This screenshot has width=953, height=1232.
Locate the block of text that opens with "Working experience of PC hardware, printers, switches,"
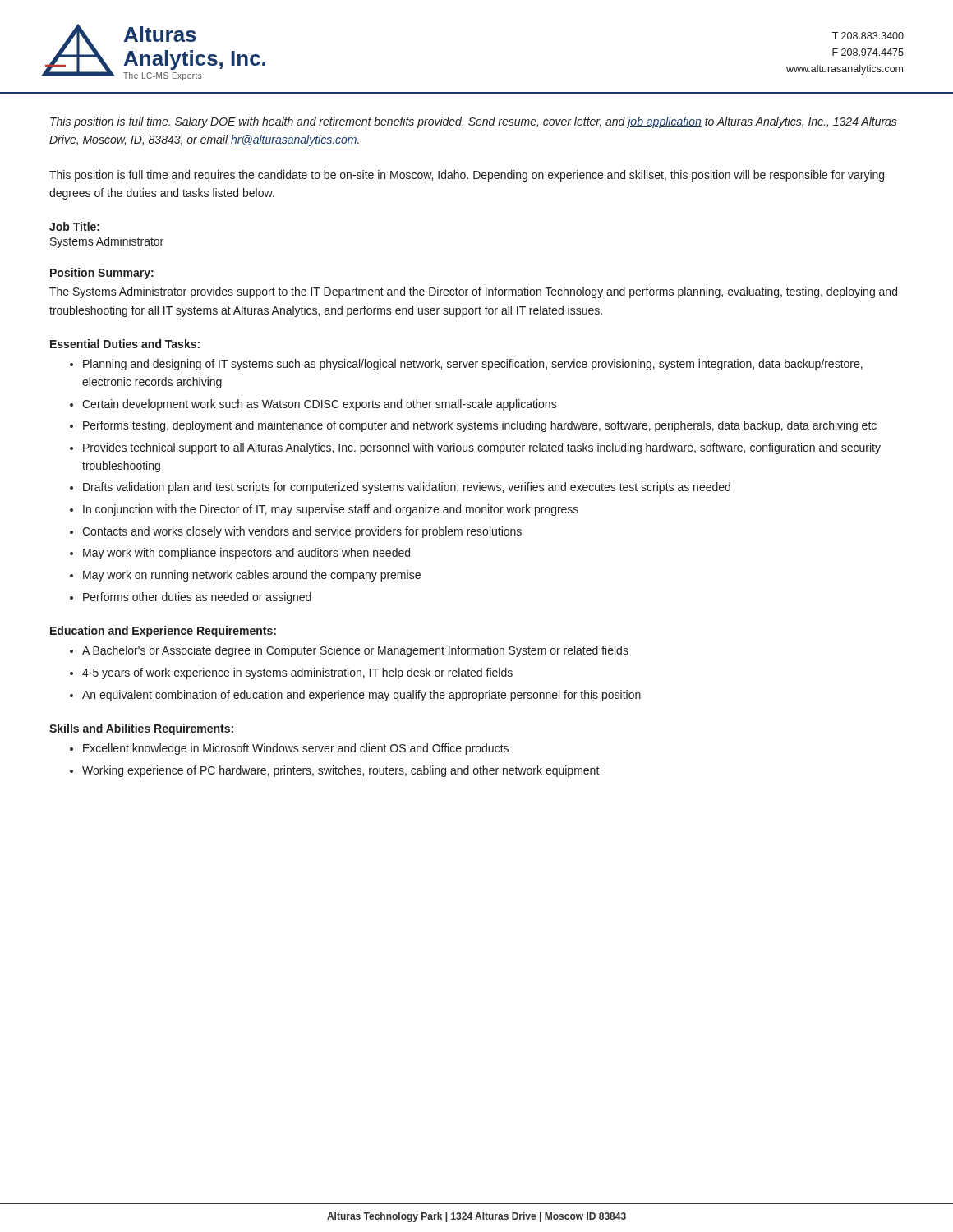pos(341,771)
